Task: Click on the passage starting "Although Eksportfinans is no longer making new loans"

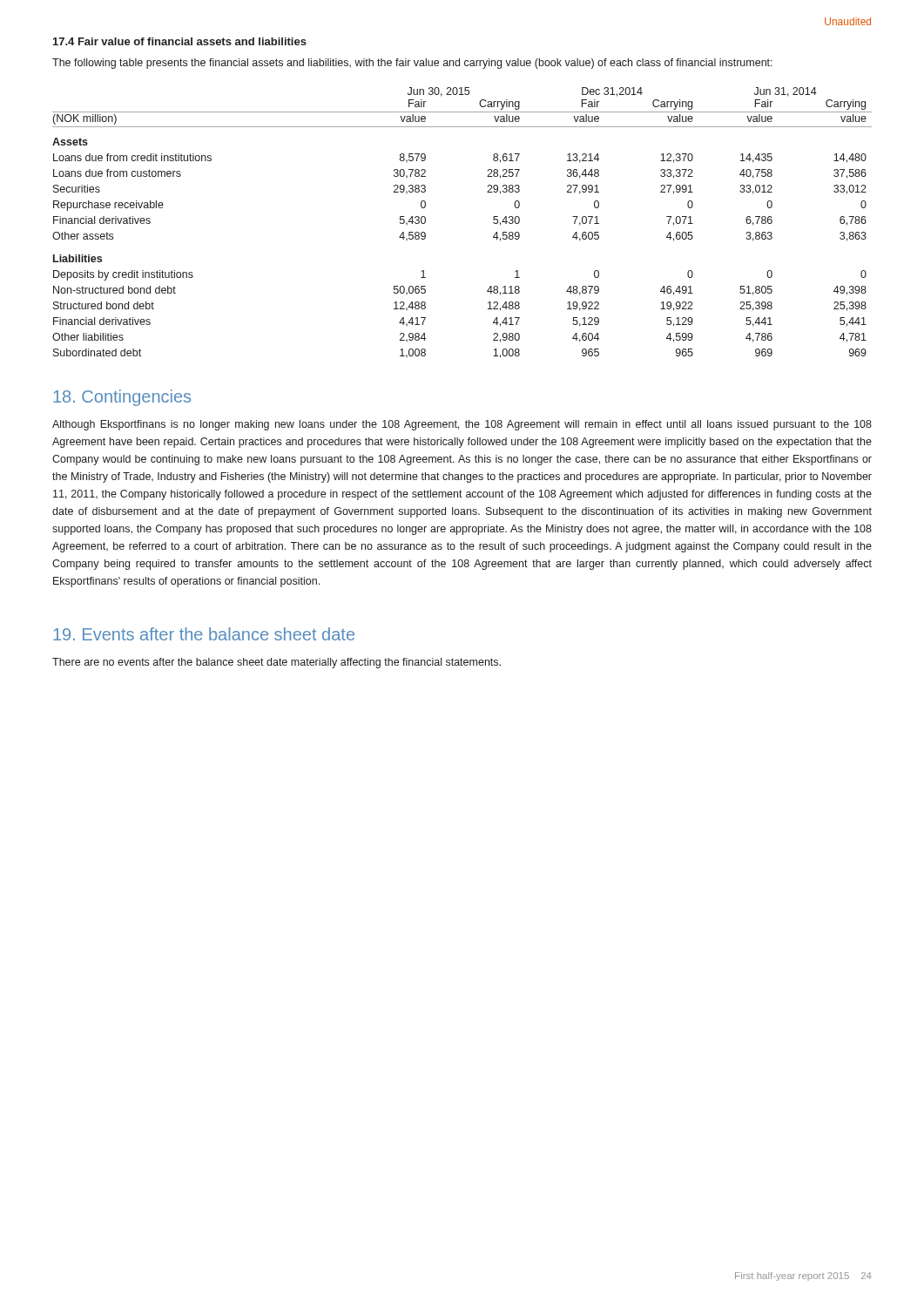Action: click(462, 503)
